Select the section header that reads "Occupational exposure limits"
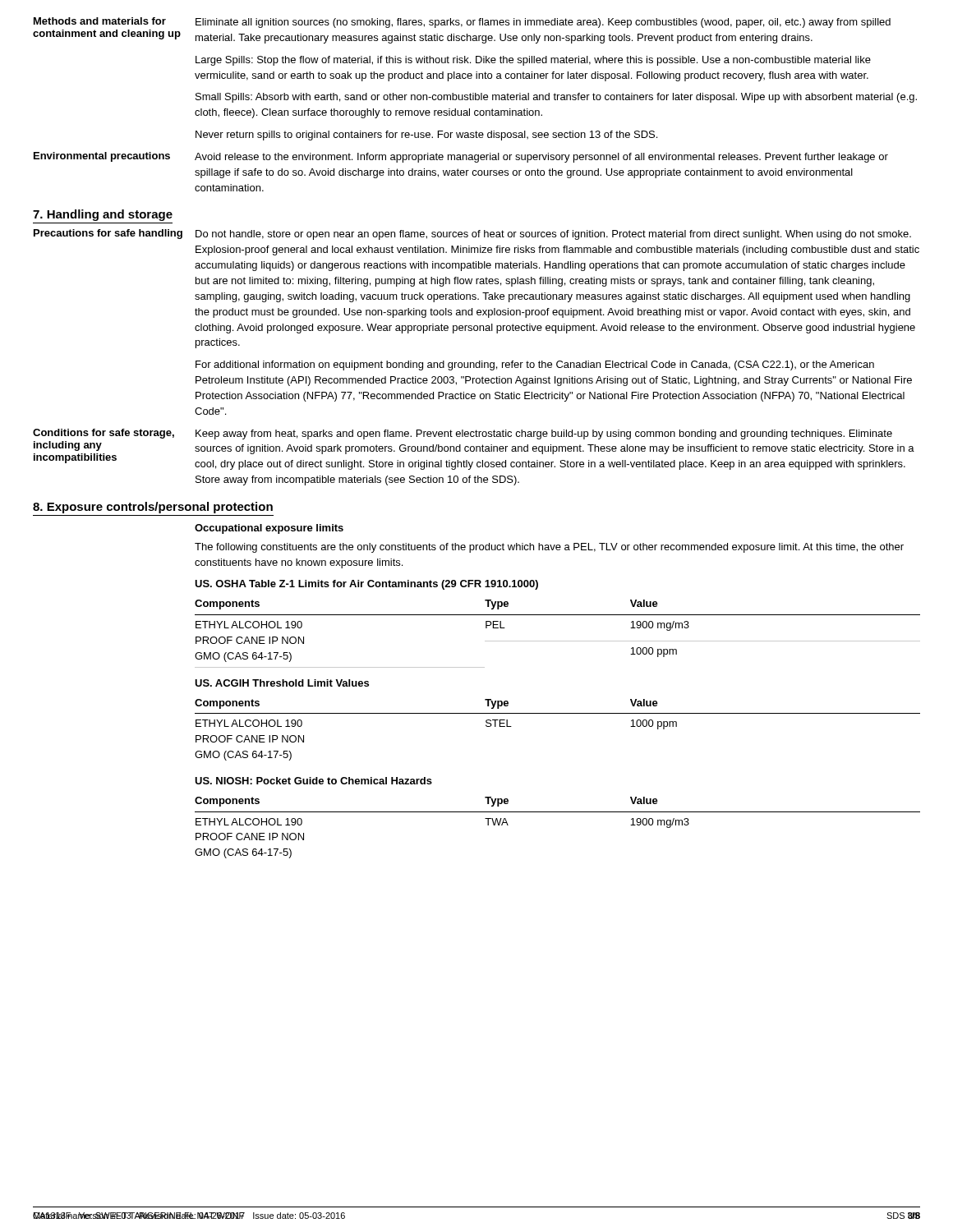This screenshot has width=953, height=1232. click(x=269, y=528)
